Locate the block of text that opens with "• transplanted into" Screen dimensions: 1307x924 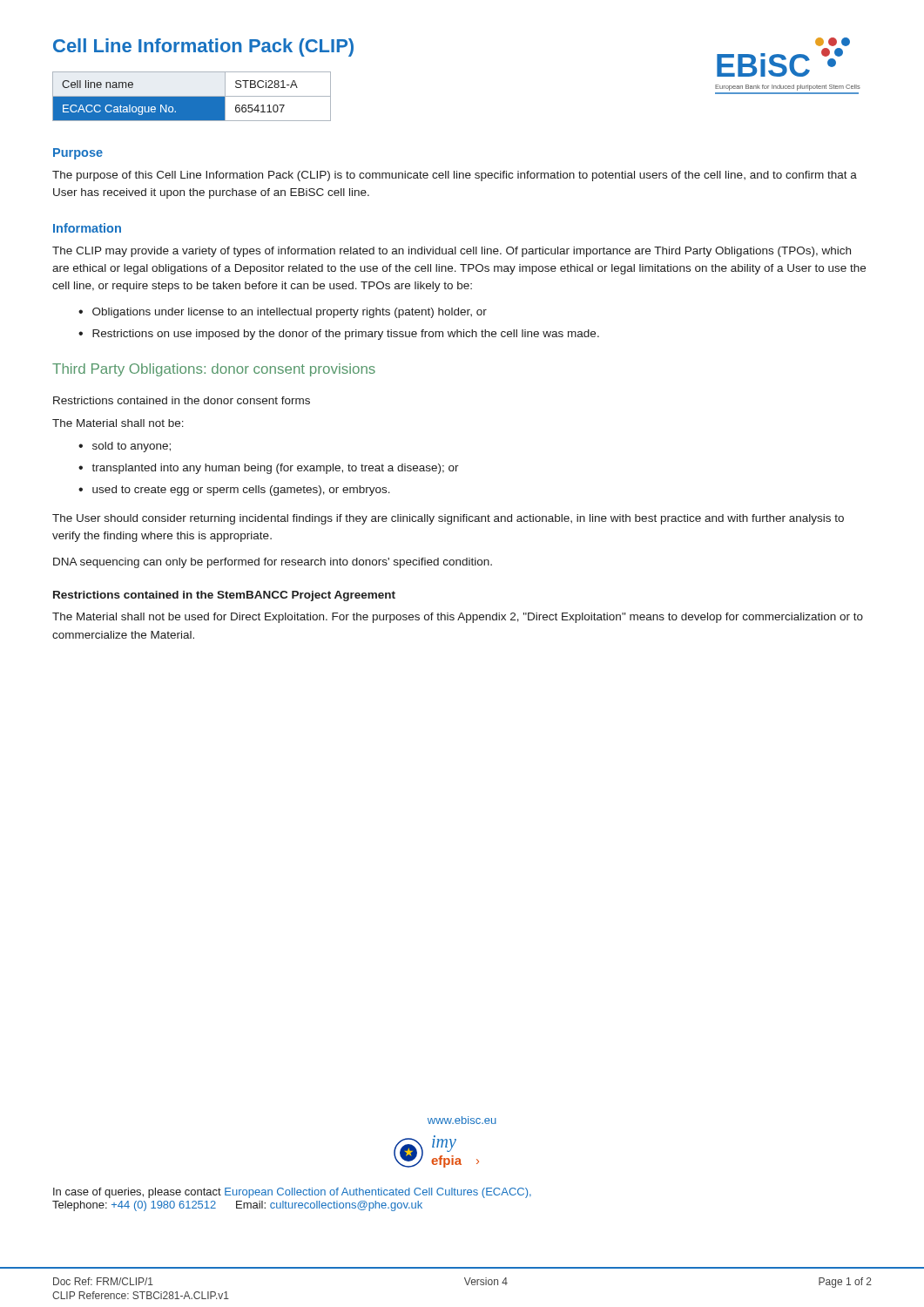click(x=268, y=468)
